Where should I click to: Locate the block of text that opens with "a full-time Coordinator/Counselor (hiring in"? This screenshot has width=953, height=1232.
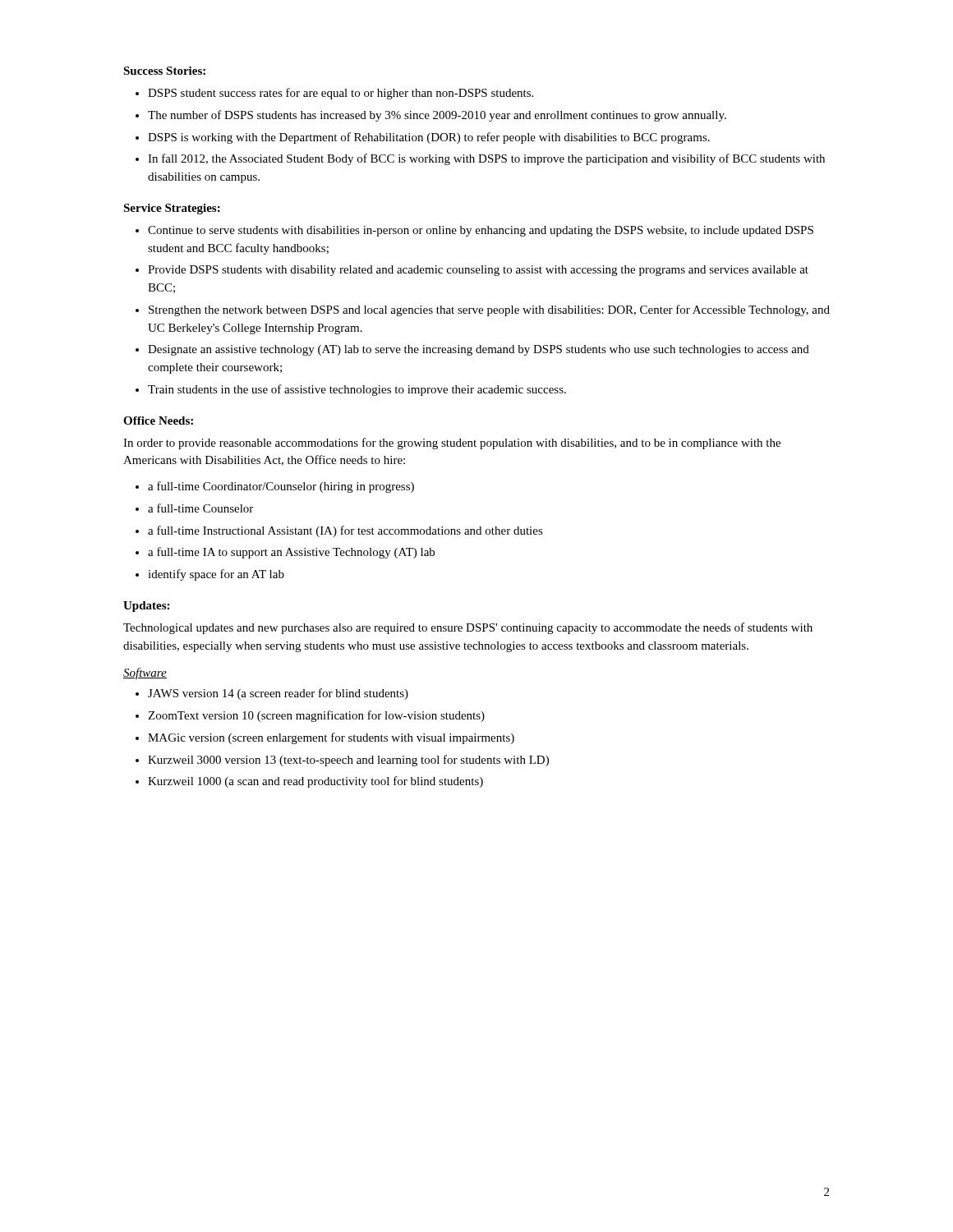coord(281,486)
